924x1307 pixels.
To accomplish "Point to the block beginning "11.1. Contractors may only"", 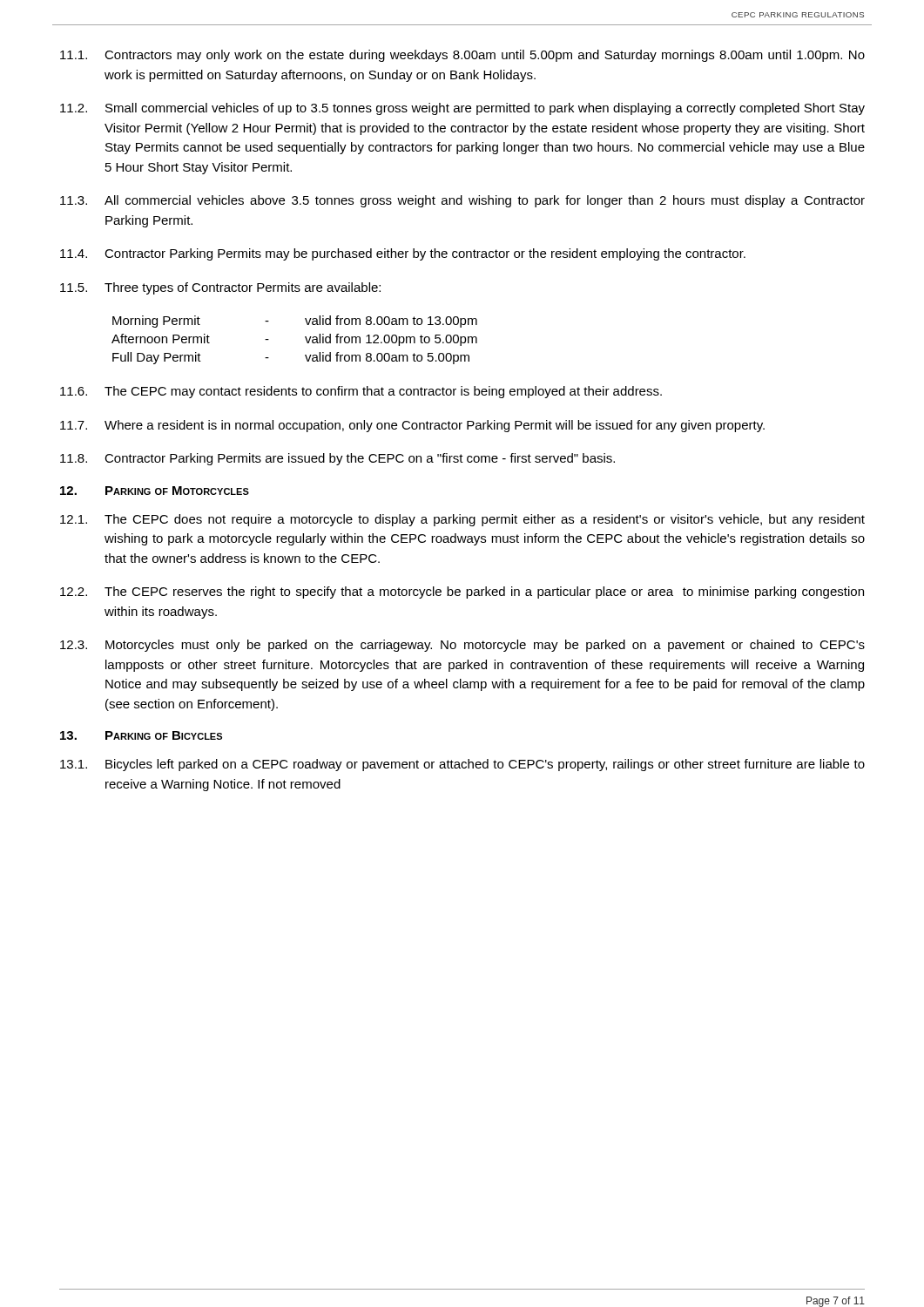I will [x=462, y=65].
